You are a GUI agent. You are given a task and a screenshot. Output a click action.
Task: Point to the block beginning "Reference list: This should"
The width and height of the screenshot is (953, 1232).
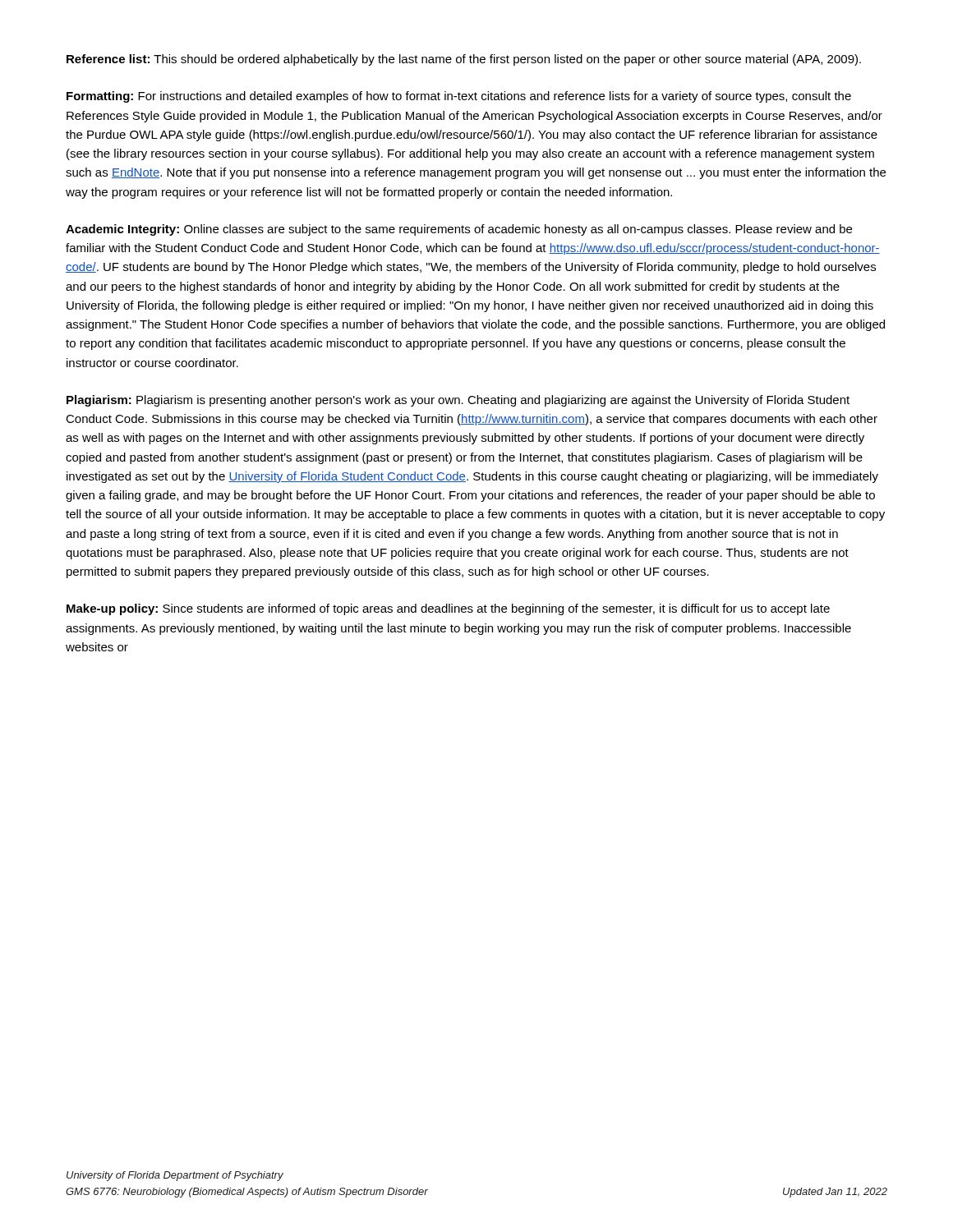click(x=464, y=59)
